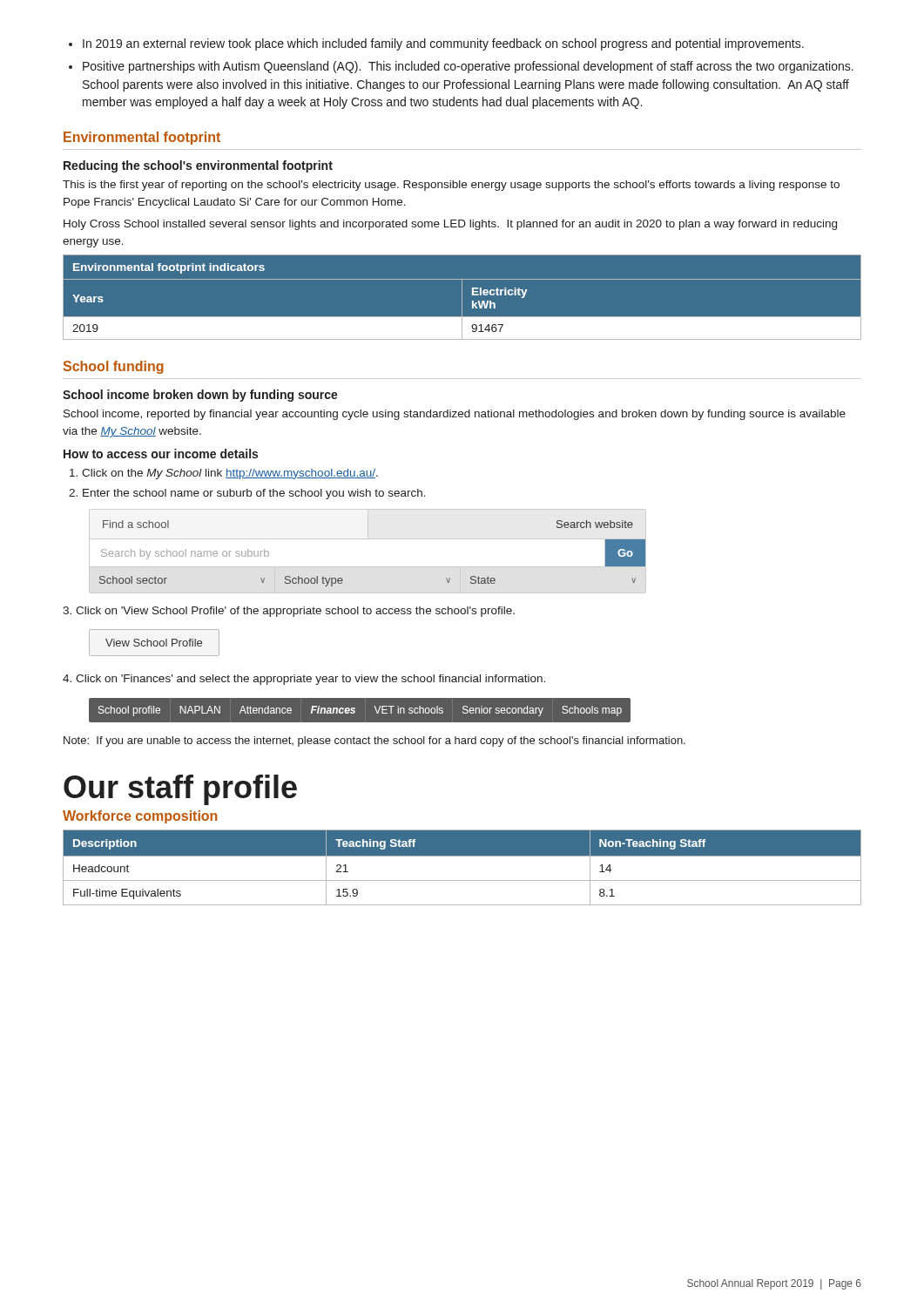Screen dimensions: 1307x924
Task: Select the section header containing "School funding"
Action: coord(113,367)
